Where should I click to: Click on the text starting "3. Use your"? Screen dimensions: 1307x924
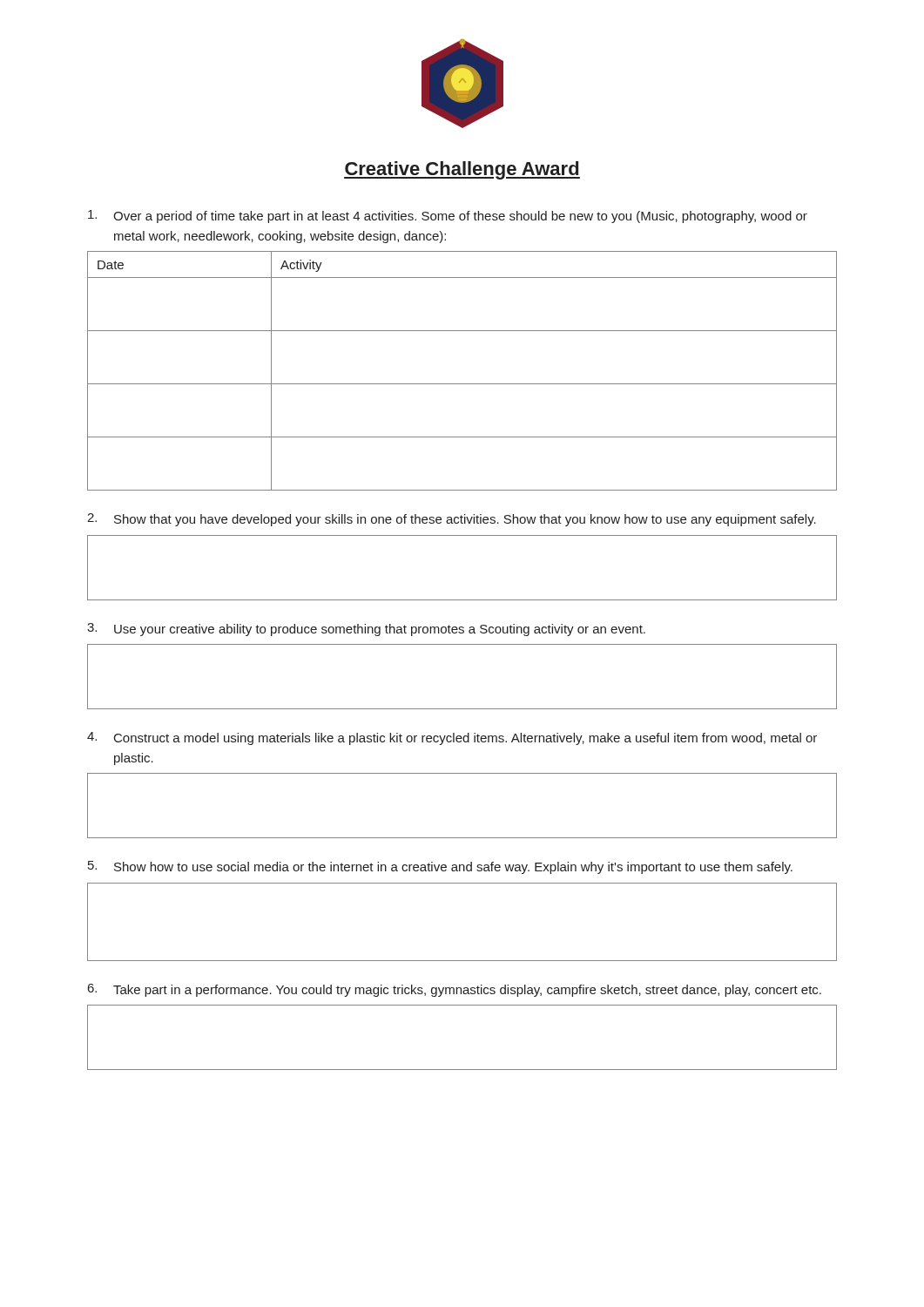462,629
